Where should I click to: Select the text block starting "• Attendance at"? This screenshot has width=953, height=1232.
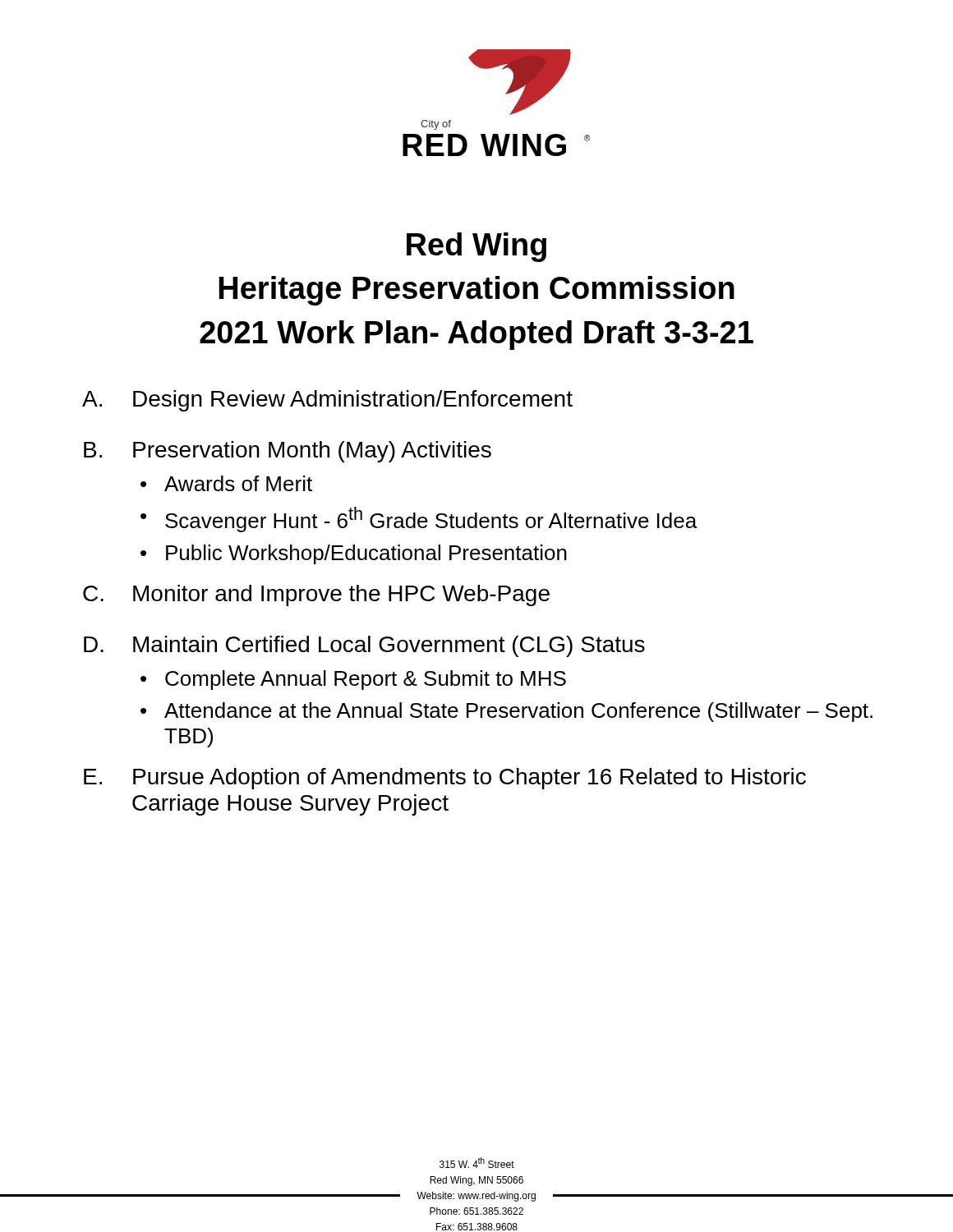pyautogui.click(x=513, y=723)
